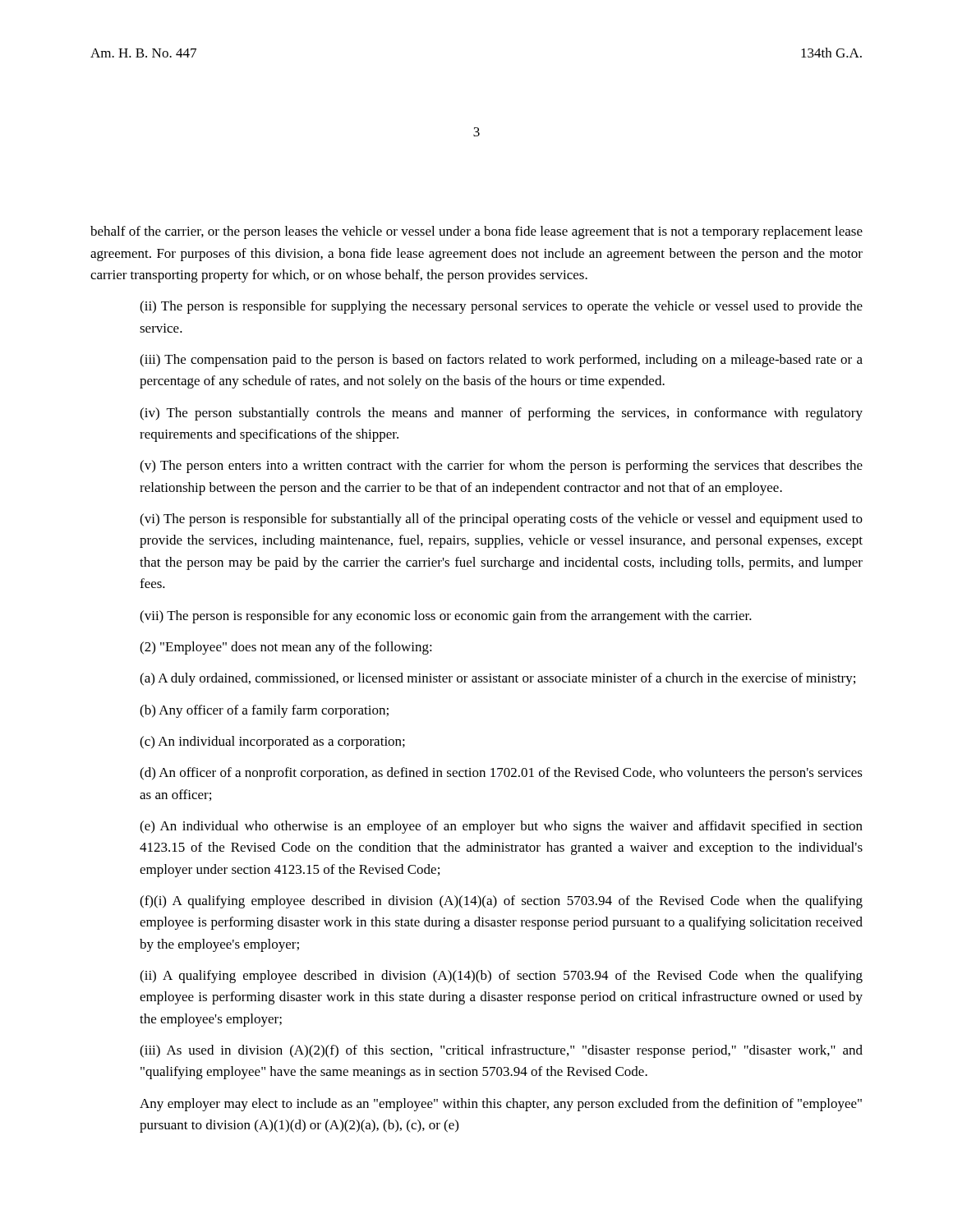Where is the passage that starts "(iv) The person substantially controls"?

tap(501, 424)
